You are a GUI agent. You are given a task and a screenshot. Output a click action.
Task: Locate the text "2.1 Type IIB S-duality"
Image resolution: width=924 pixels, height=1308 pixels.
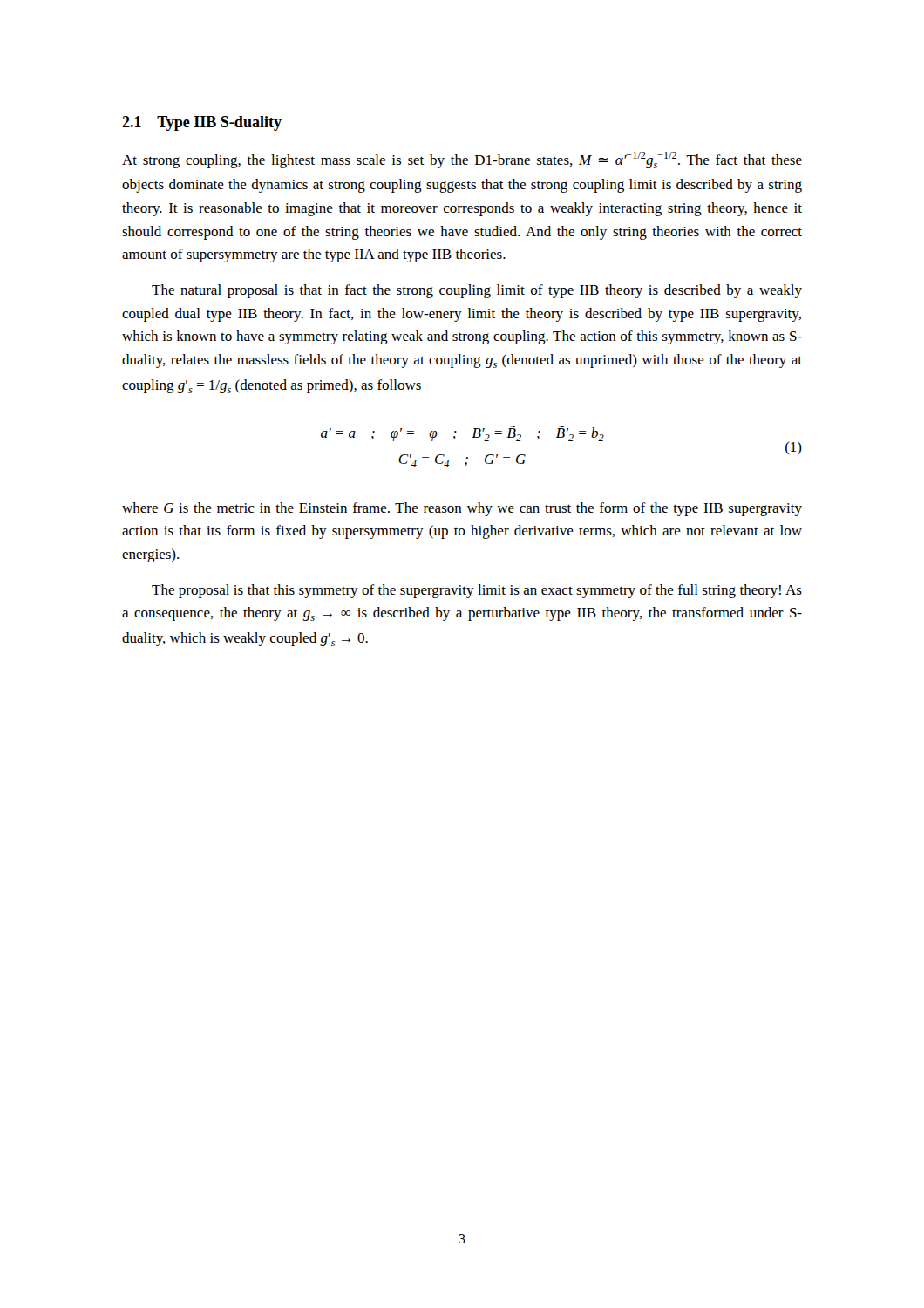[202, 122]
